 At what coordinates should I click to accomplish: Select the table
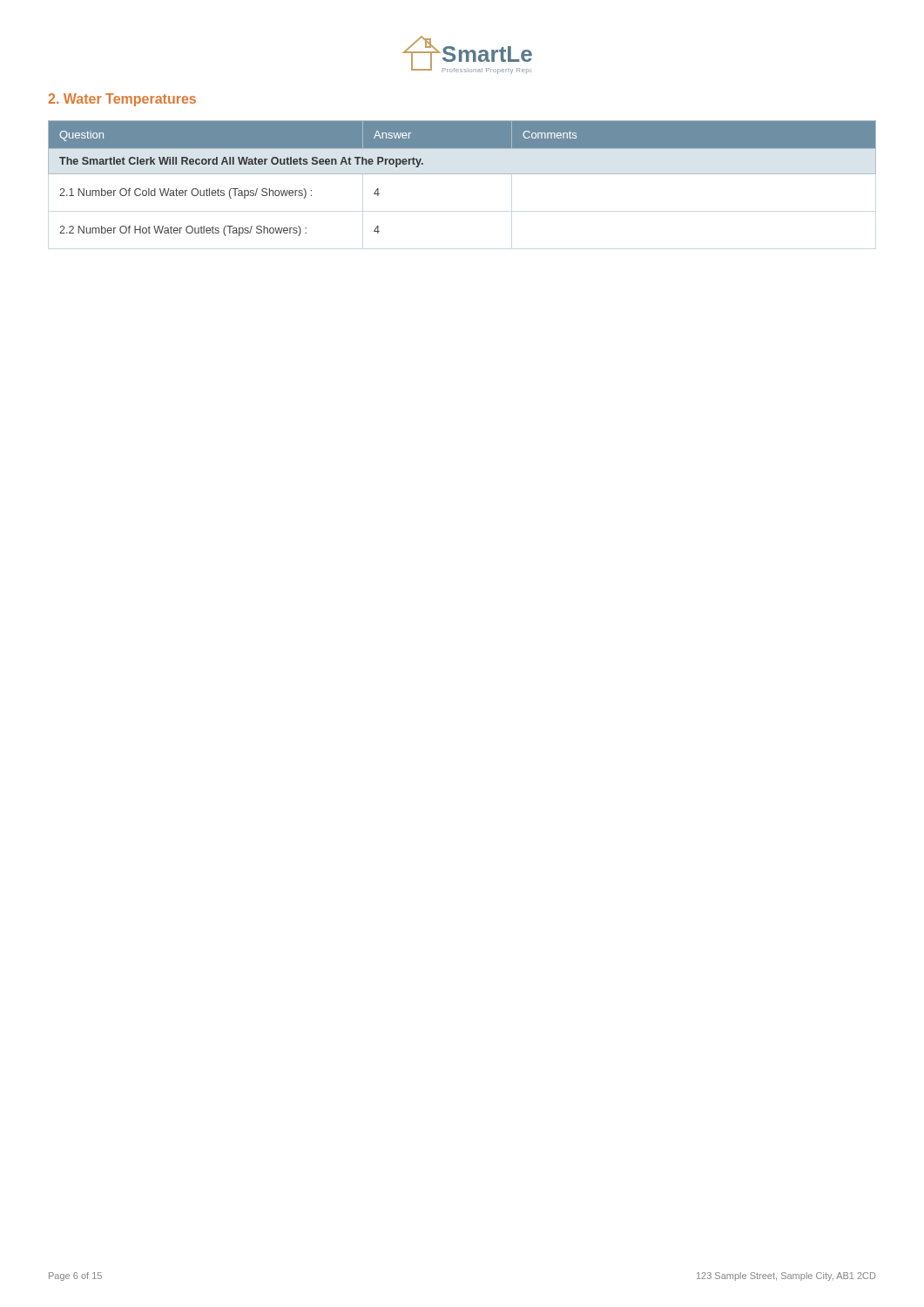tap(462, 185)
